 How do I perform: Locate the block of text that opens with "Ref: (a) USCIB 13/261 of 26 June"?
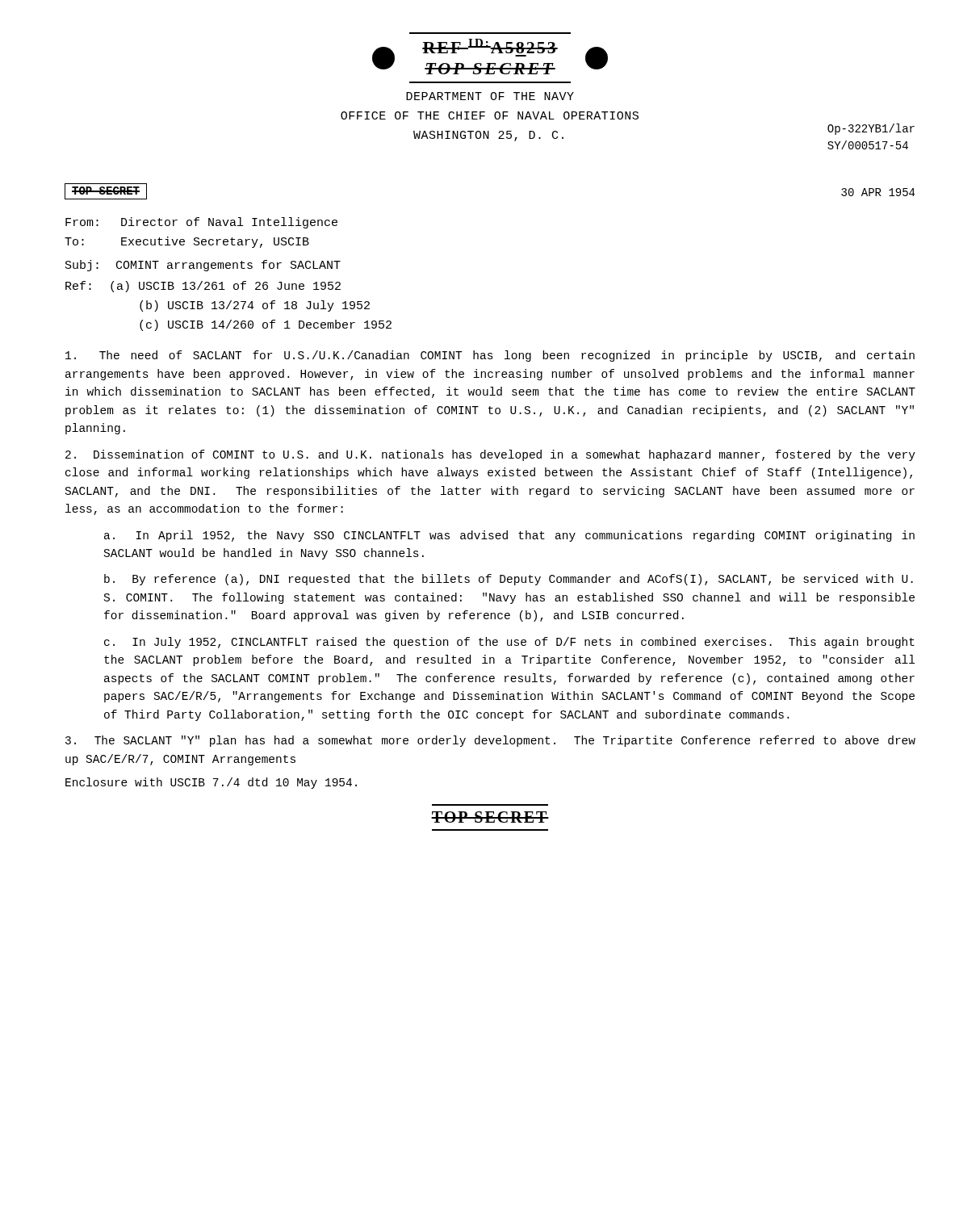click(203, 287)
